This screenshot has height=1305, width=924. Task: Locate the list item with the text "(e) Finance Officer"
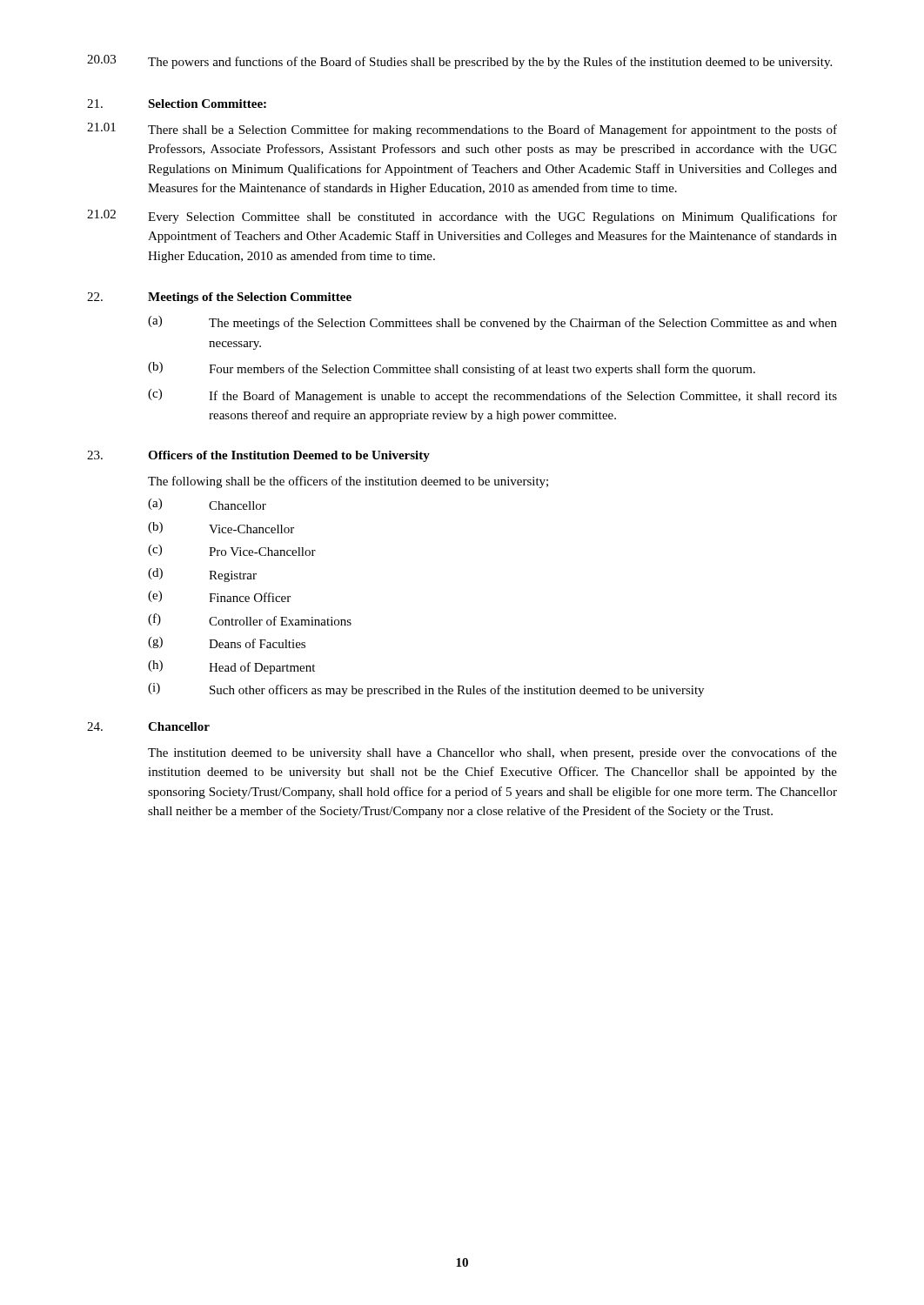tap(219, 596)
